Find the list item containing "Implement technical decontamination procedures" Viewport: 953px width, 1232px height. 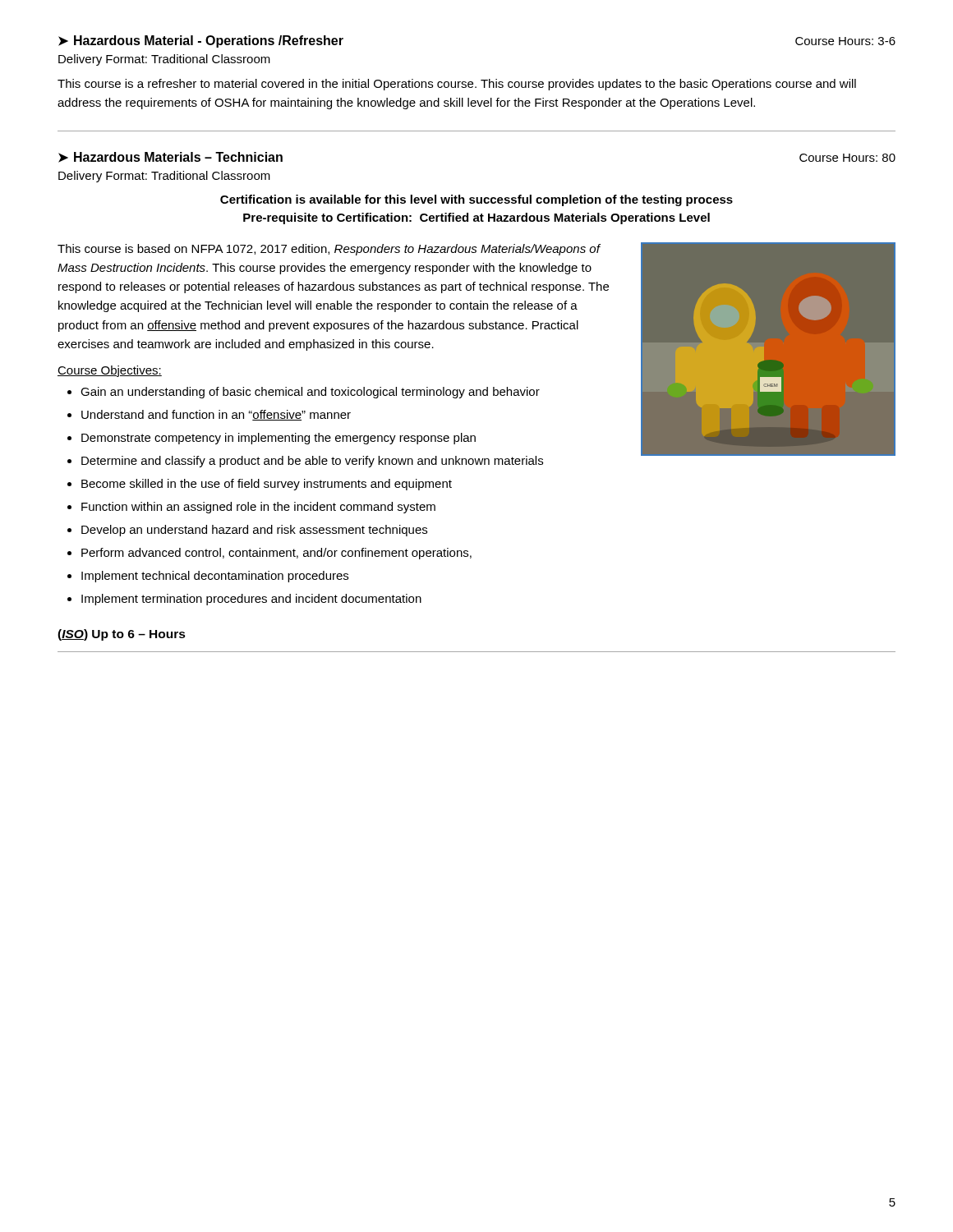click(215, 575)
